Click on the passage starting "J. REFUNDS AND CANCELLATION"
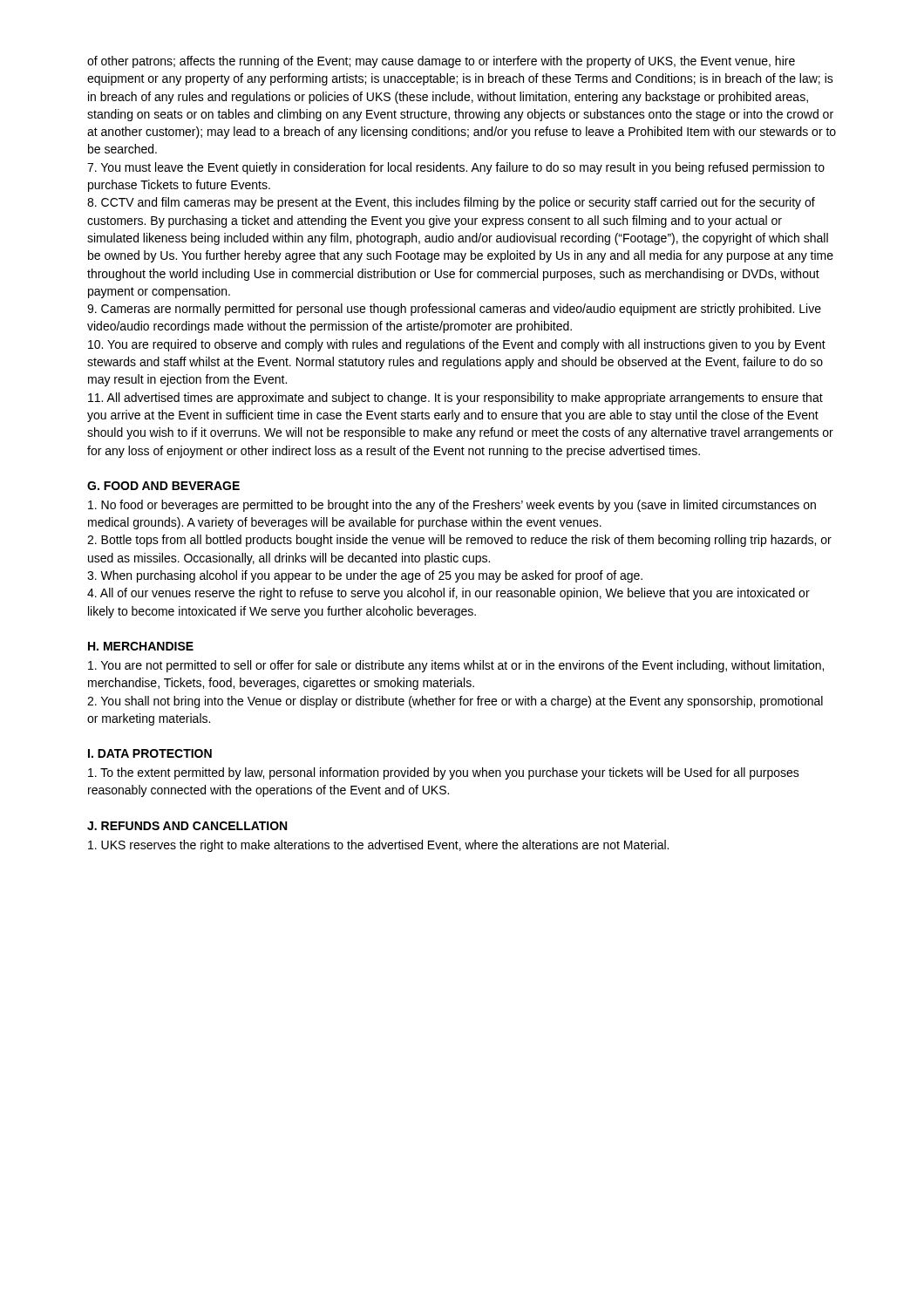 pos(187,826)
